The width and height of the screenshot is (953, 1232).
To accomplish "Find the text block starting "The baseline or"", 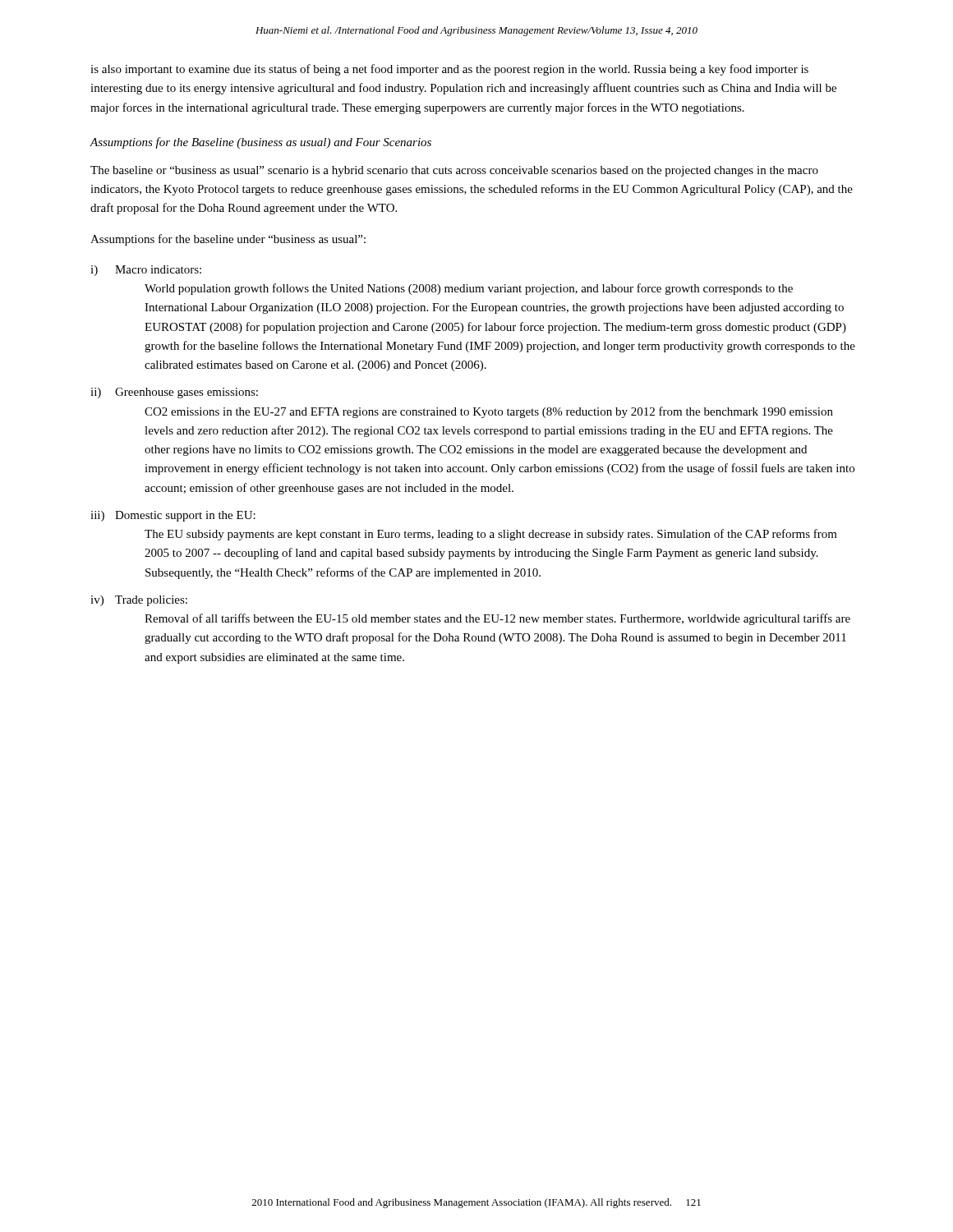I will [x=471, y=189].
